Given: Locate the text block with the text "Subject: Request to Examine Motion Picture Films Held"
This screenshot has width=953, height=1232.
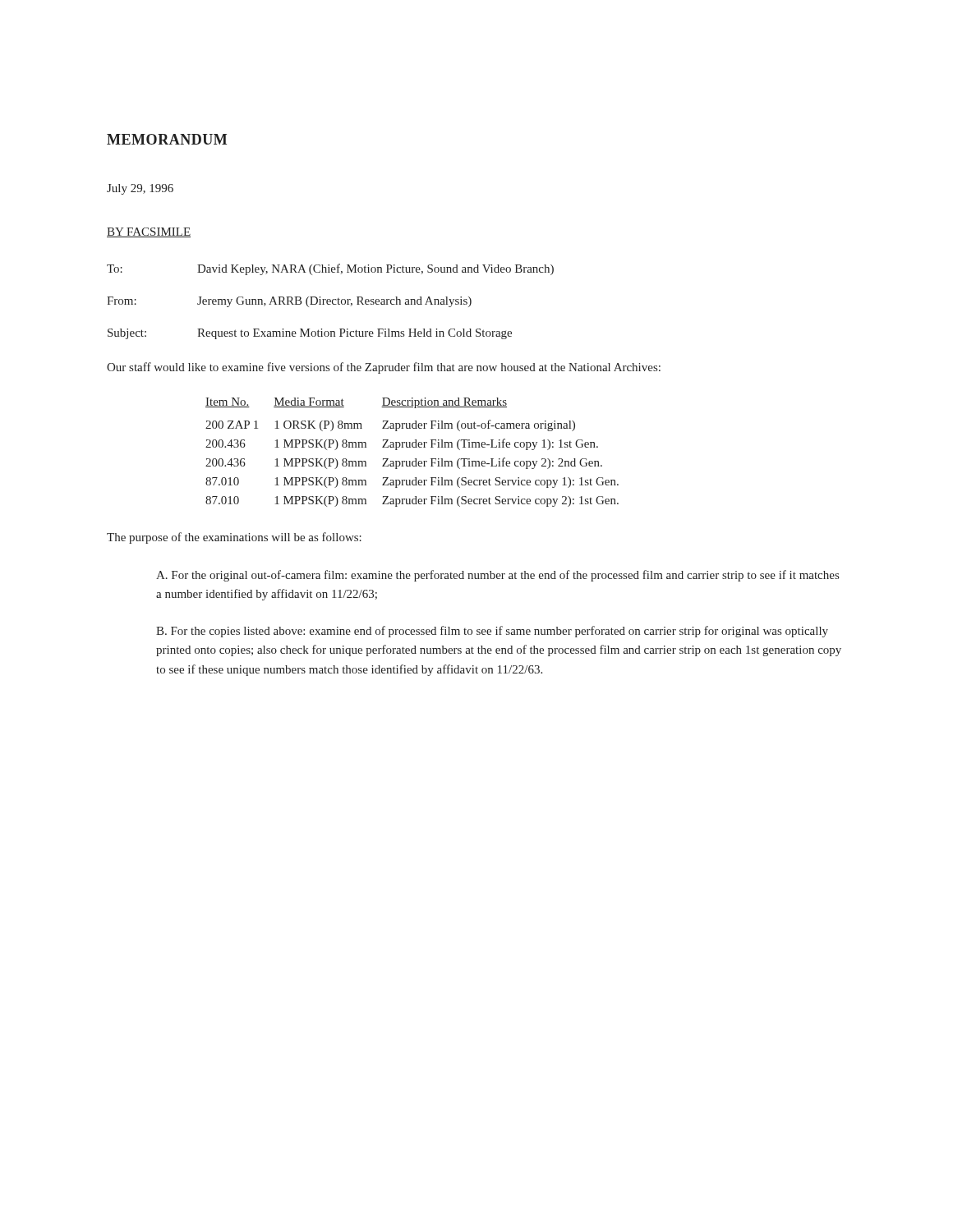Looking at the screenshot, I should pos(310,333).
